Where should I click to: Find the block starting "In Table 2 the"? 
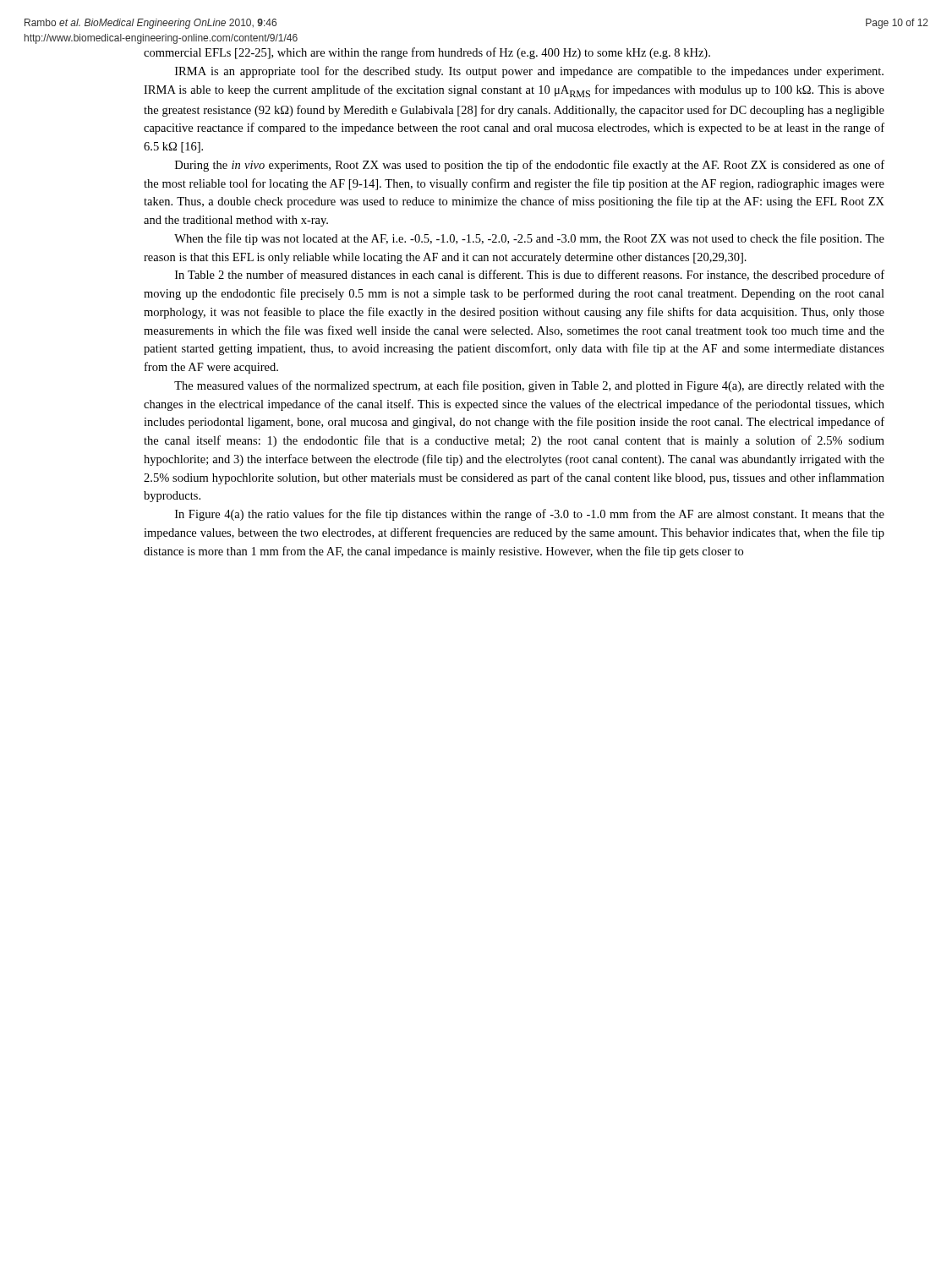(x=514, y=322)
